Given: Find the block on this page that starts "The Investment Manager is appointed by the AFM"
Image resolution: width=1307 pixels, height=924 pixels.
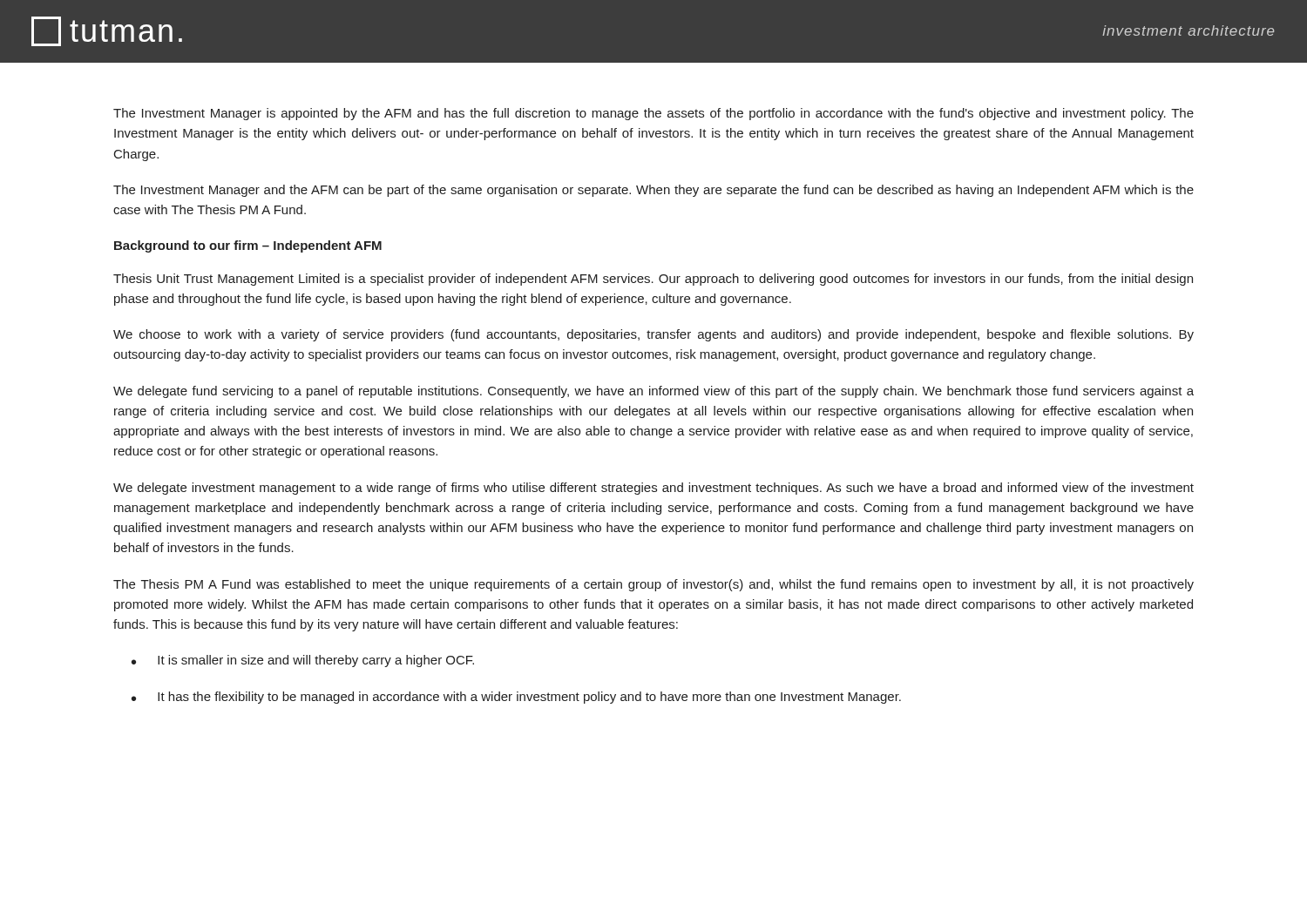Looking at the screenshot, I should (x=654, y=133).
